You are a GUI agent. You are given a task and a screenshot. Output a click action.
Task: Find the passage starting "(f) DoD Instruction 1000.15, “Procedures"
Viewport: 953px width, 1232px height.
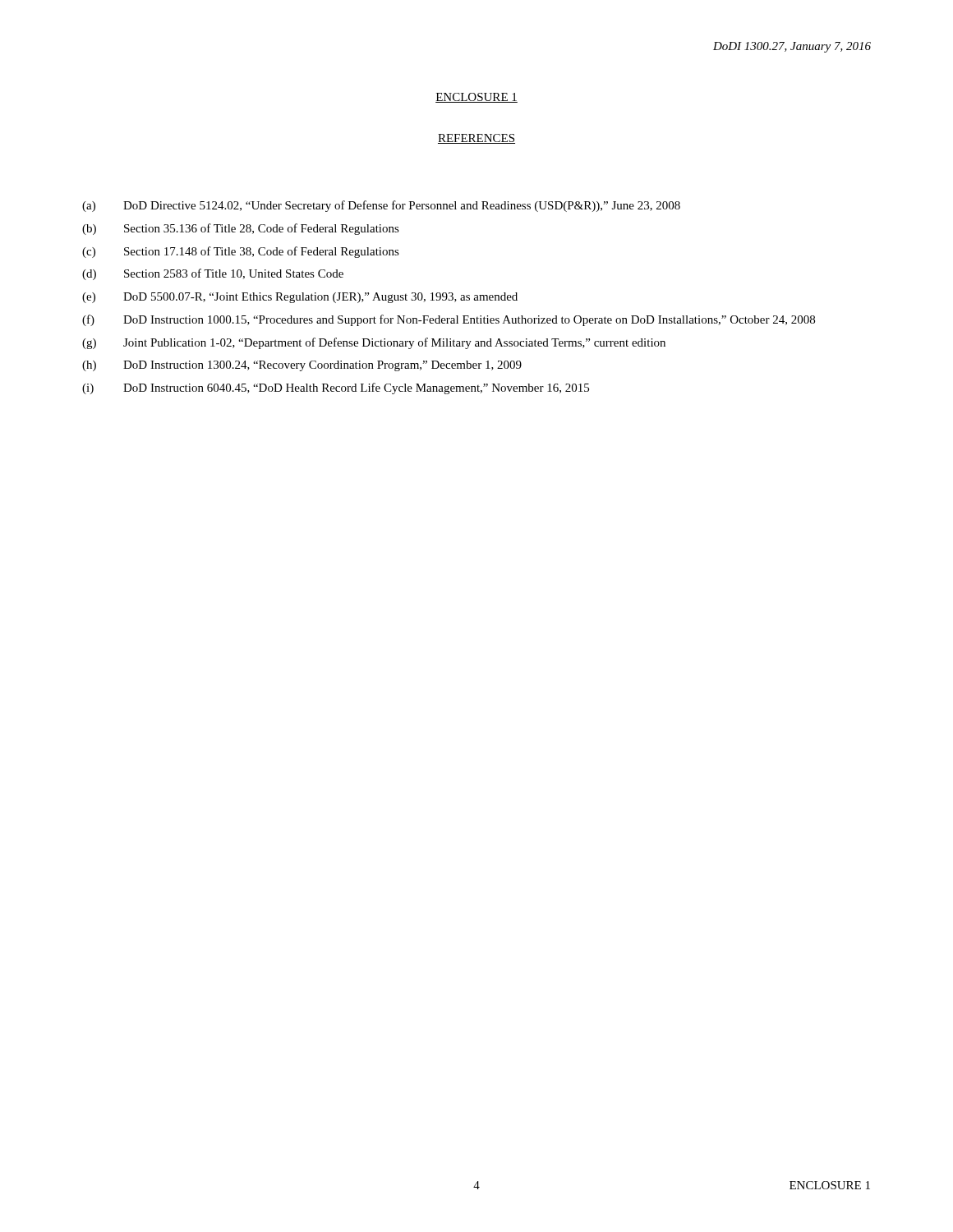(476, 320)
